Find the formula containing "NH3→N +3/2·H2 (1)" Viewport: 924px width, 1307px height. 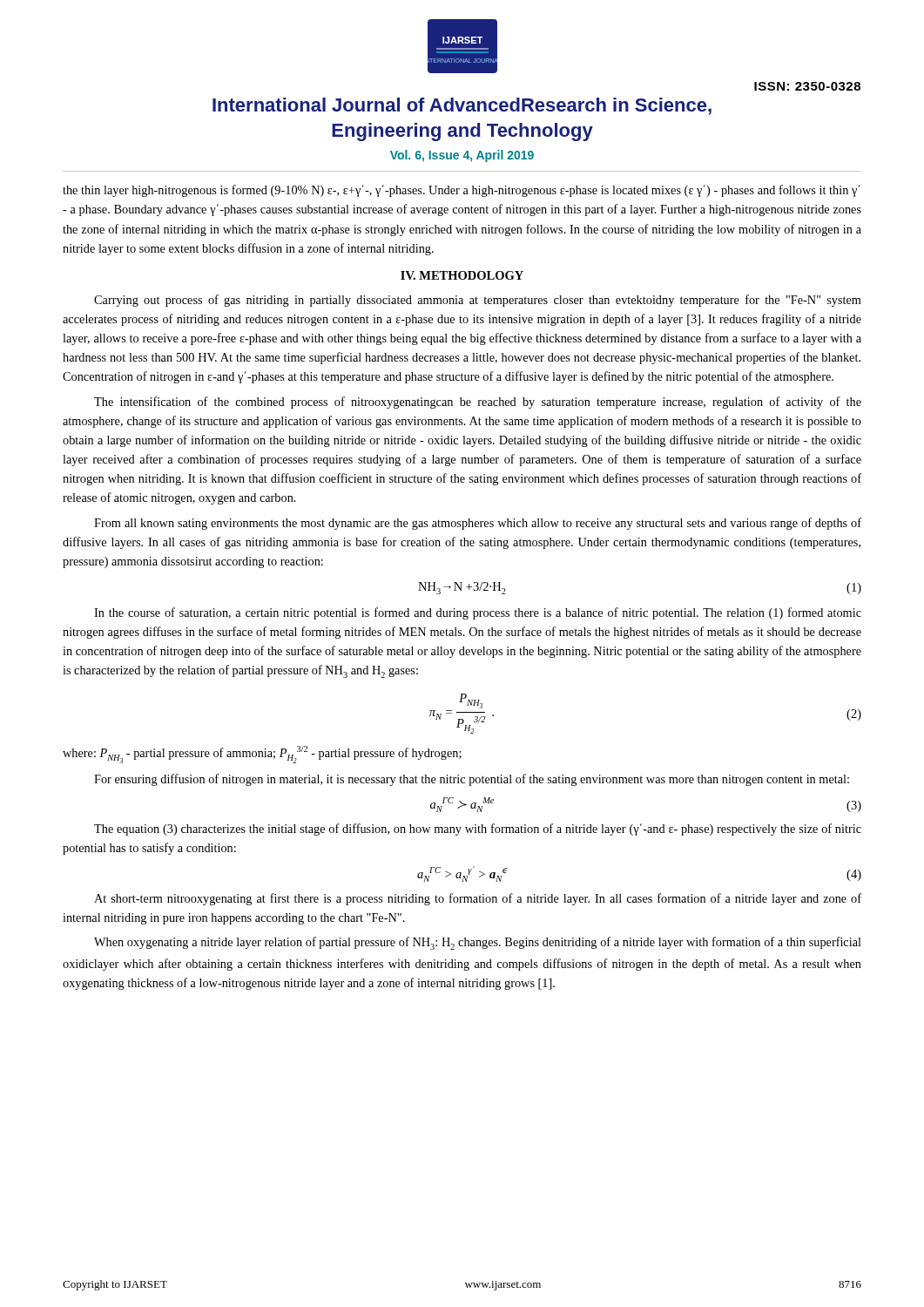[459, 588]
